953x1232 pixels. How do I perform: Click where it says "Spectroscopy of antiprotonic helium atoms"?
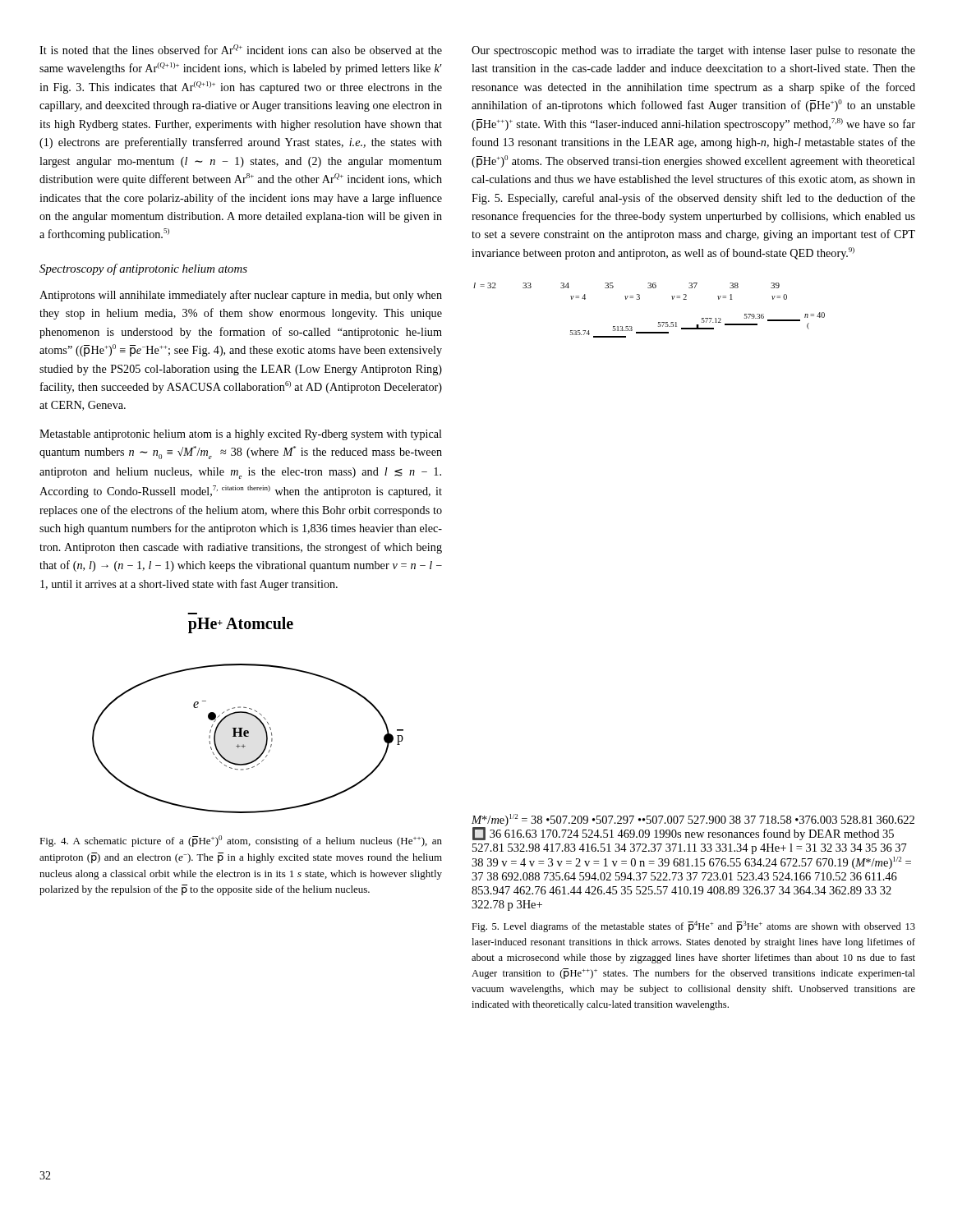(x=143, y=268)
